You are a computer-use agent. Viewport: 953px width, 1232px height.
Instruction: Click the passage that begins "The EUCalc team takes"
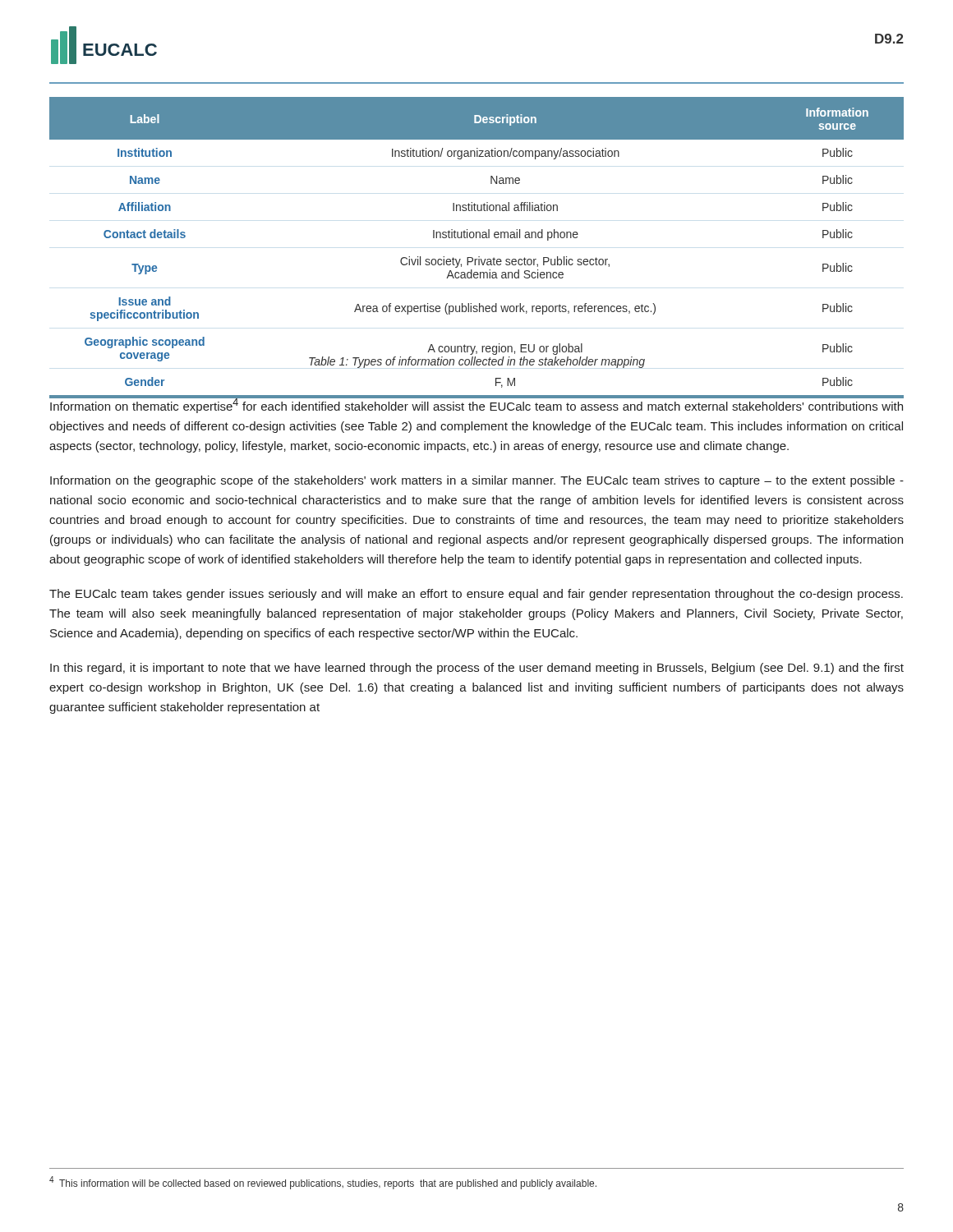pyautogui.click(x=476, y=613)
